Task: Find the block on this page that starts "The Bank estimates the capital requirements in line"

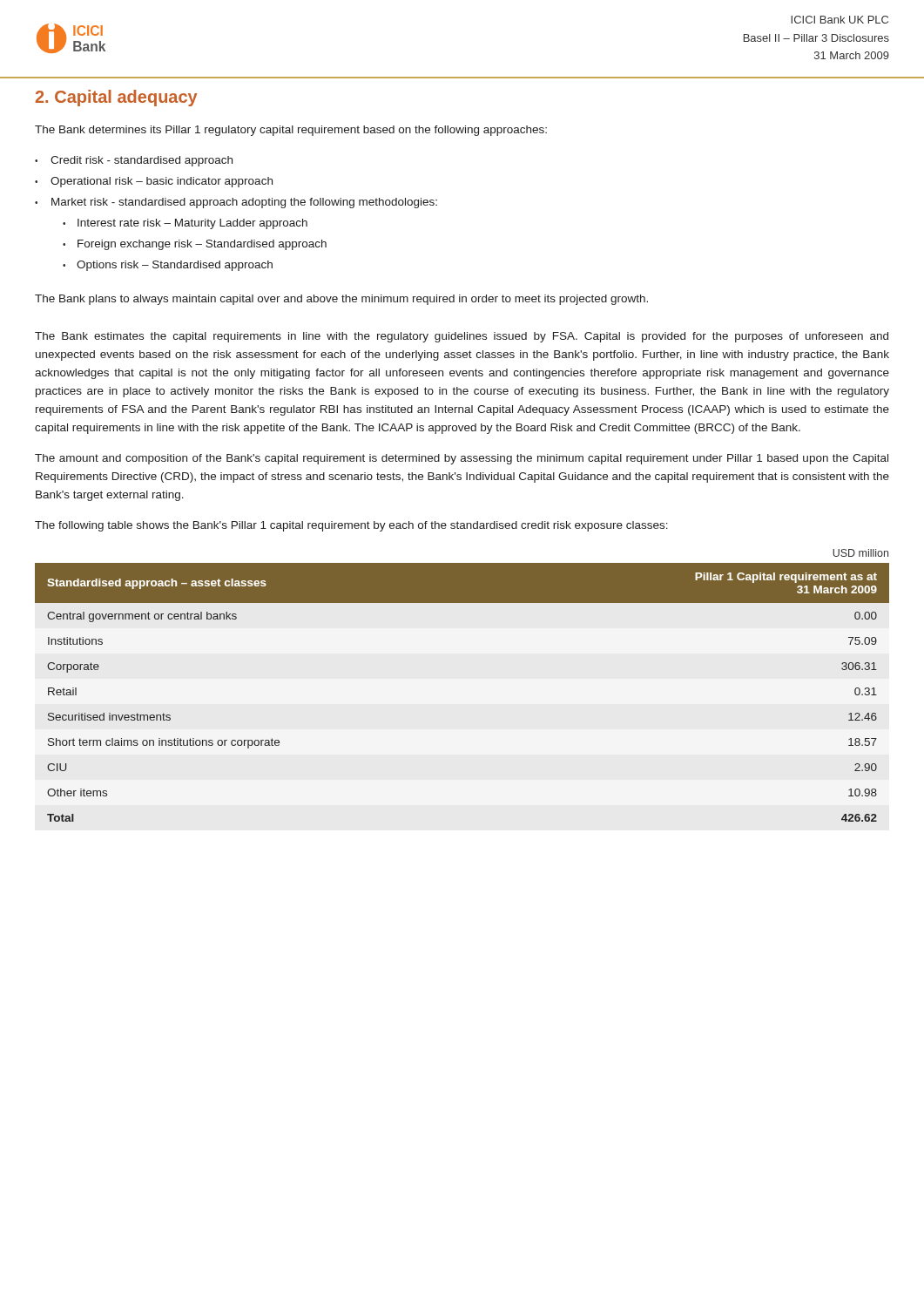Action: click(x=462, y=382)
